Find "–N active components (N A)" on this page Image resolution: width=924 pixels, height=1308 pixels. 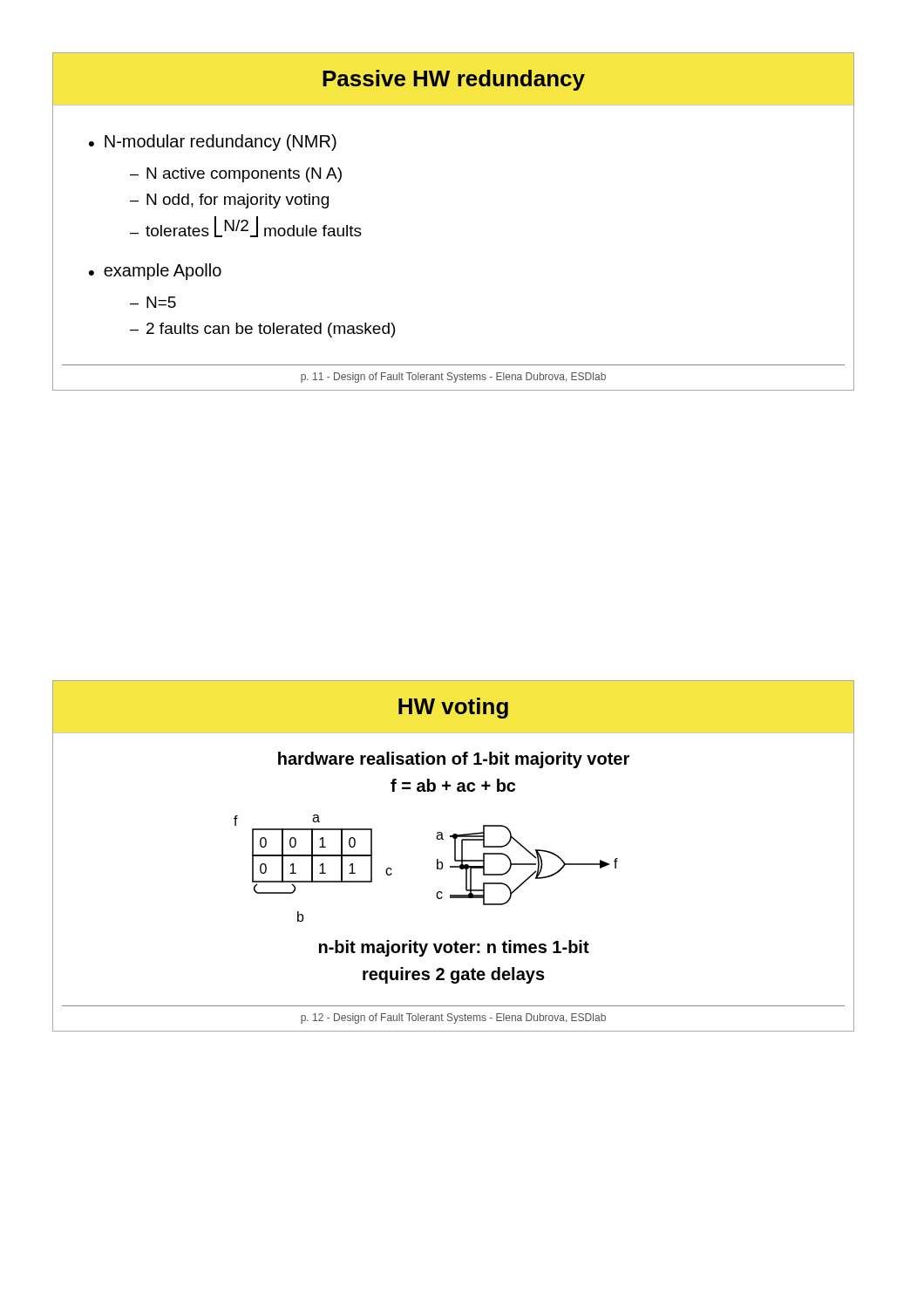pyautogui.click(x=236, y=173)
